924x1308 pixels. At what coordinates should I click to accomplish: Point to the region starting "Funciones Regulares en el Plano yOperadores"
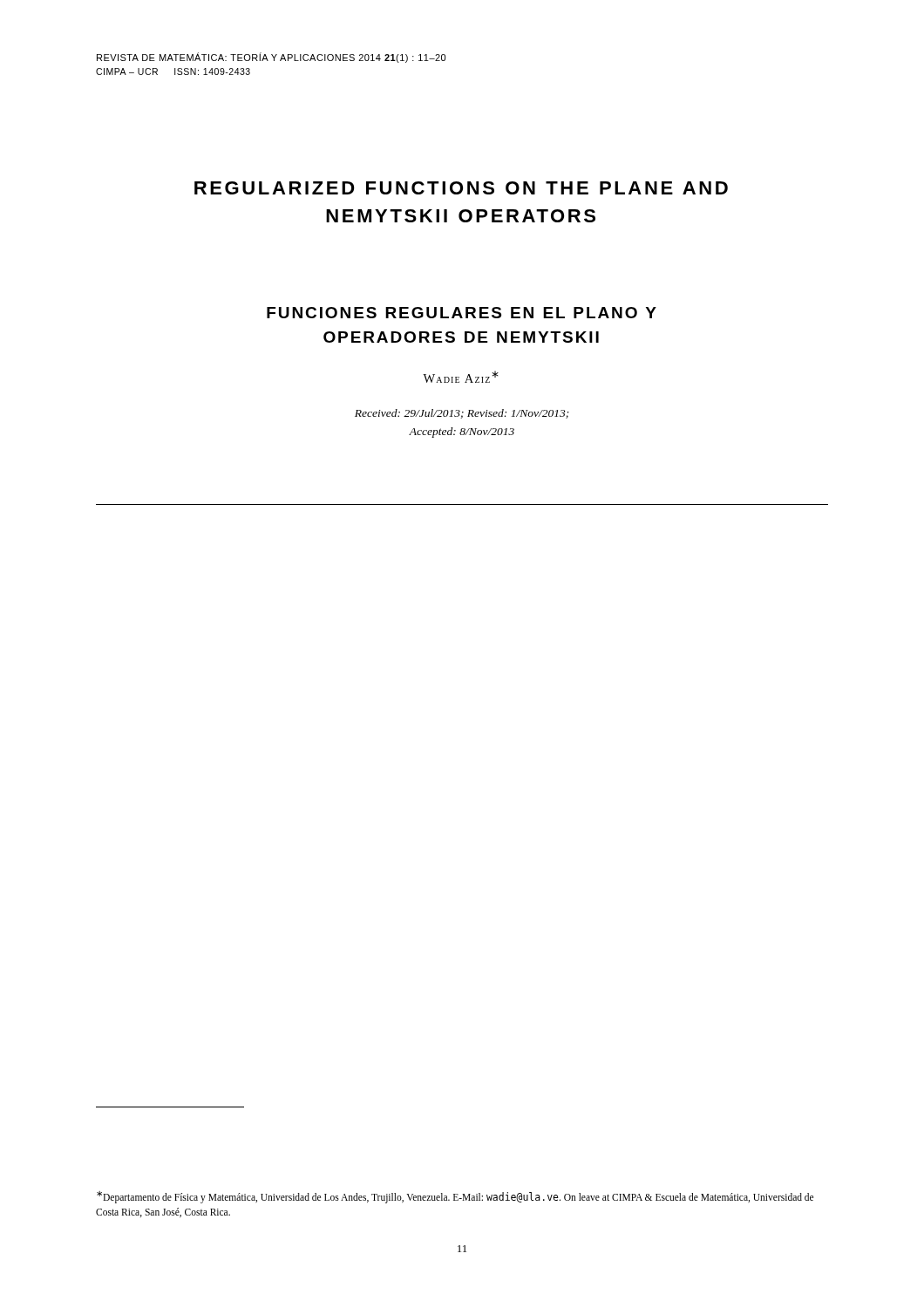(462, 325)
